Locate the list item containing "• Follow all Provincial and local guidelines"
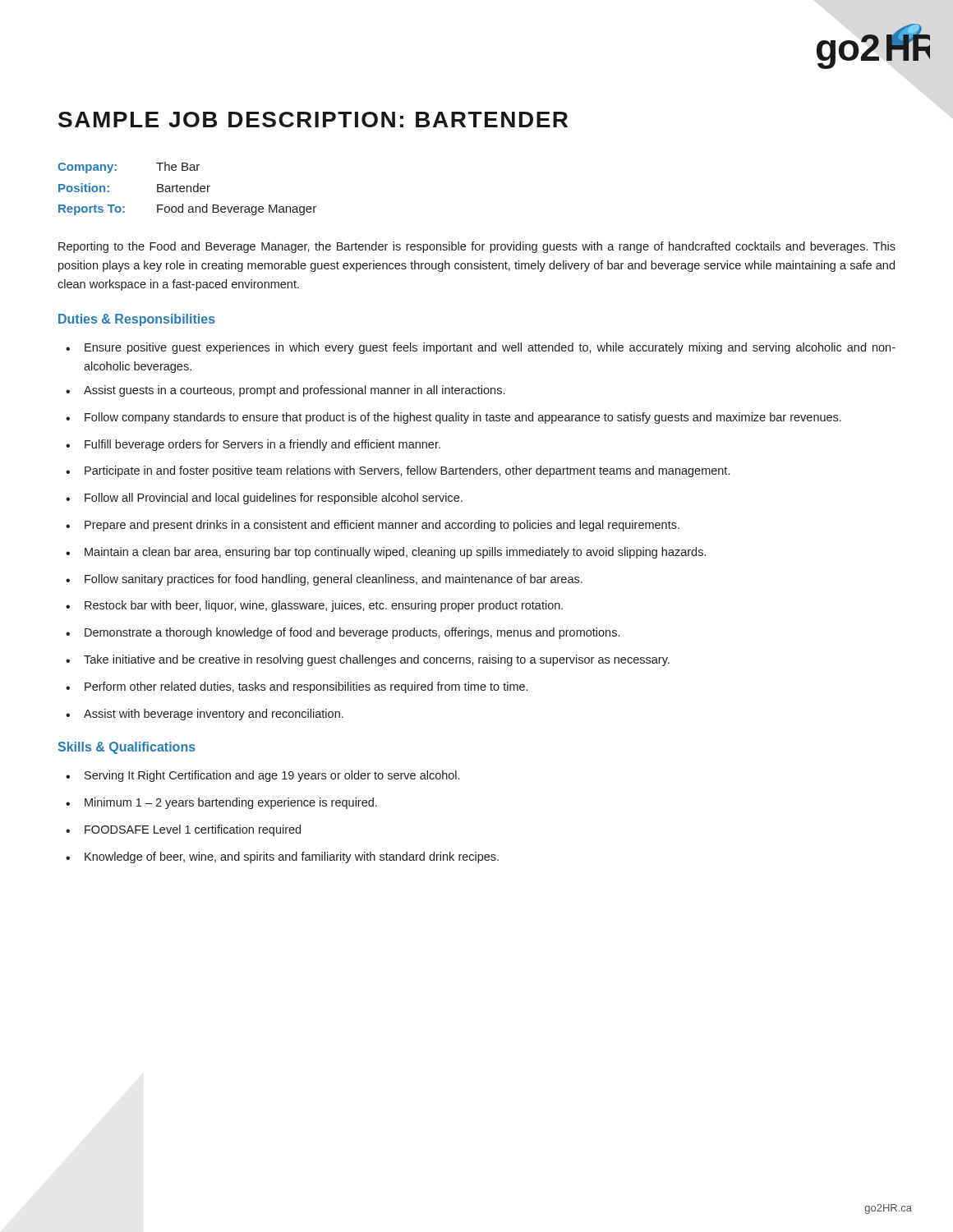Screen dimensions: 1232x953 click(264, 499)
